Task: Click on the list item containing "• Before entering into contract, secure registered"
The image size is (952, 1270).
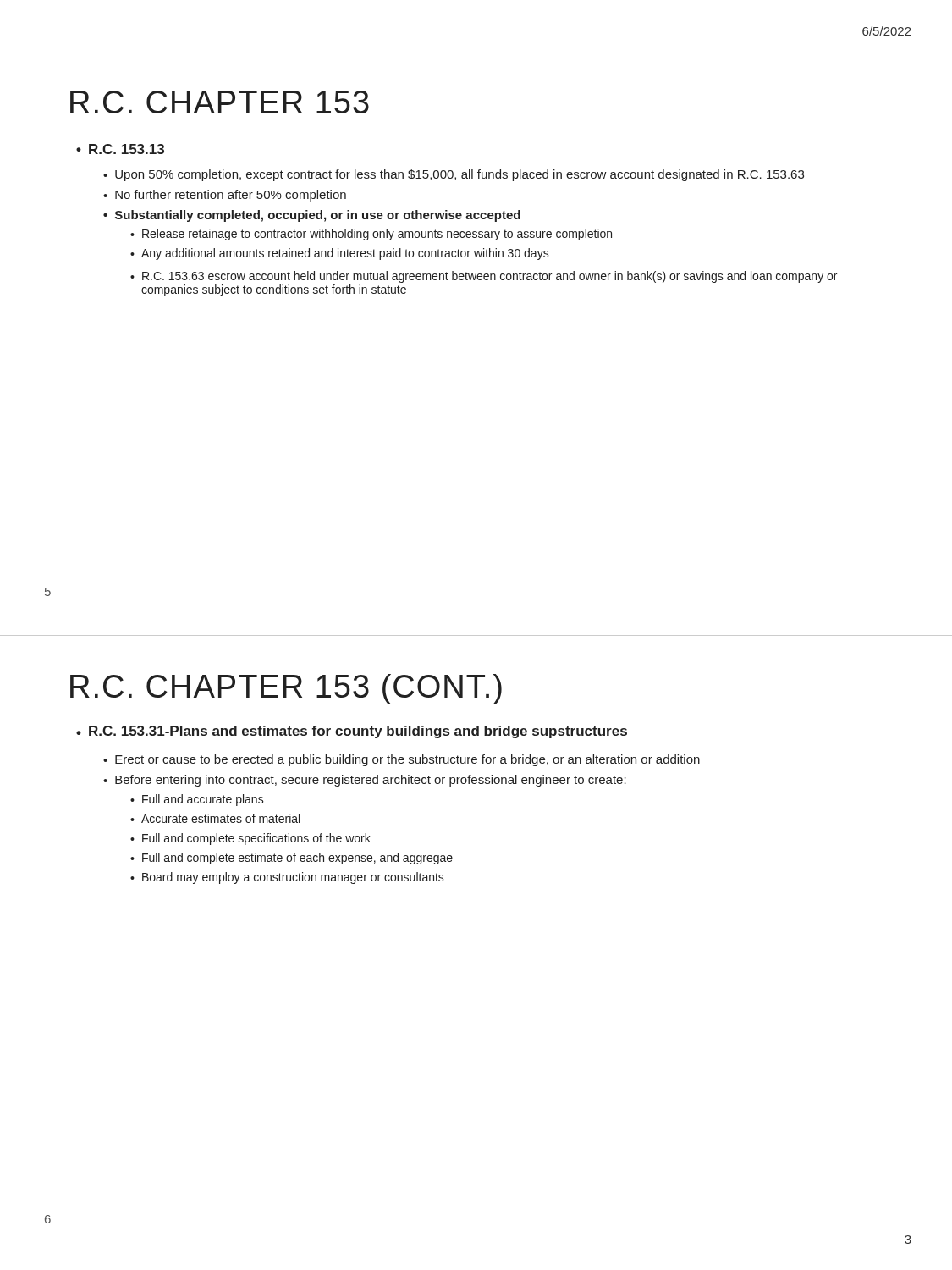Action: [365, 780]
